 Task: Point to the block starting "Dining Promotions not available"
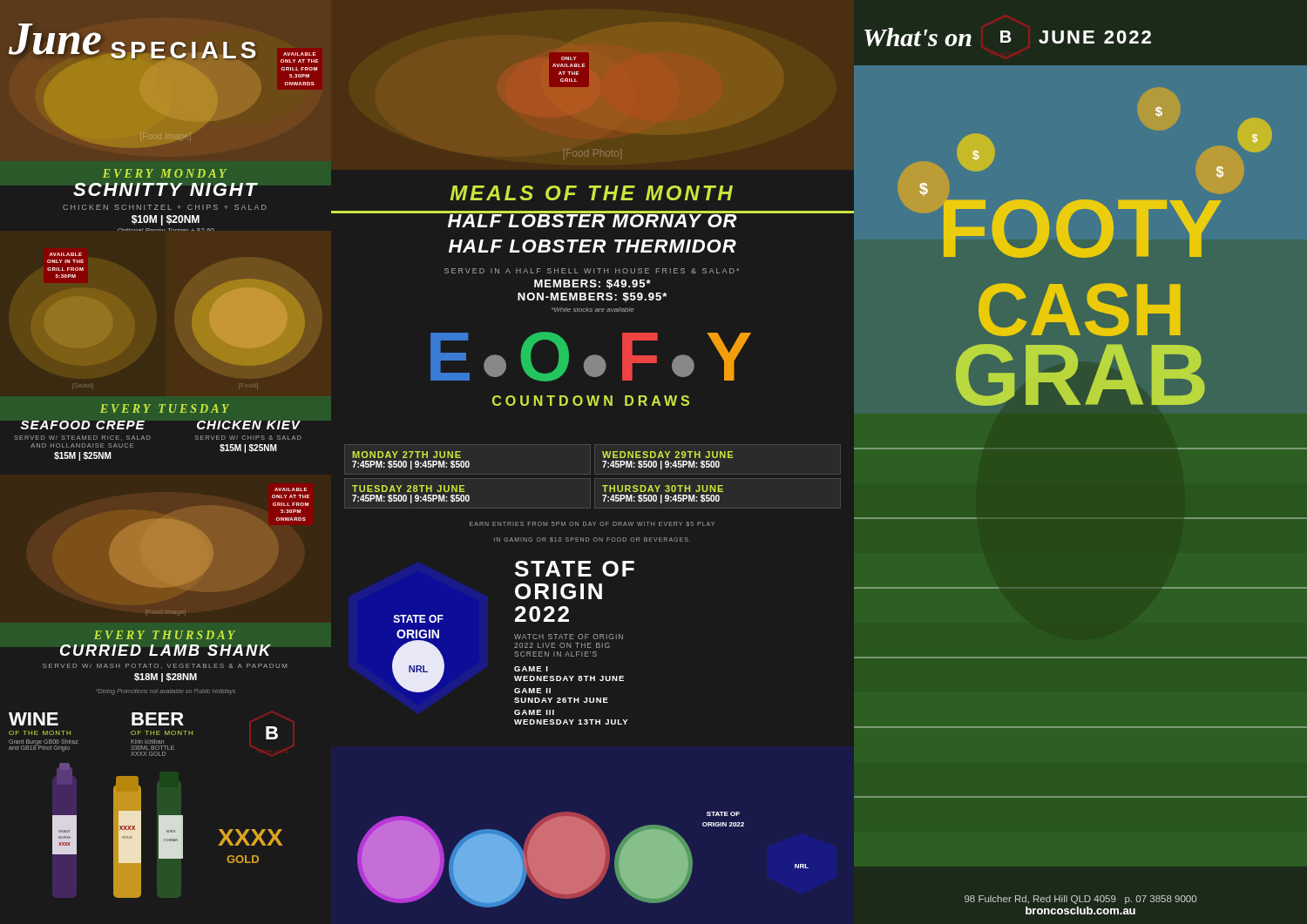[166, 691]
